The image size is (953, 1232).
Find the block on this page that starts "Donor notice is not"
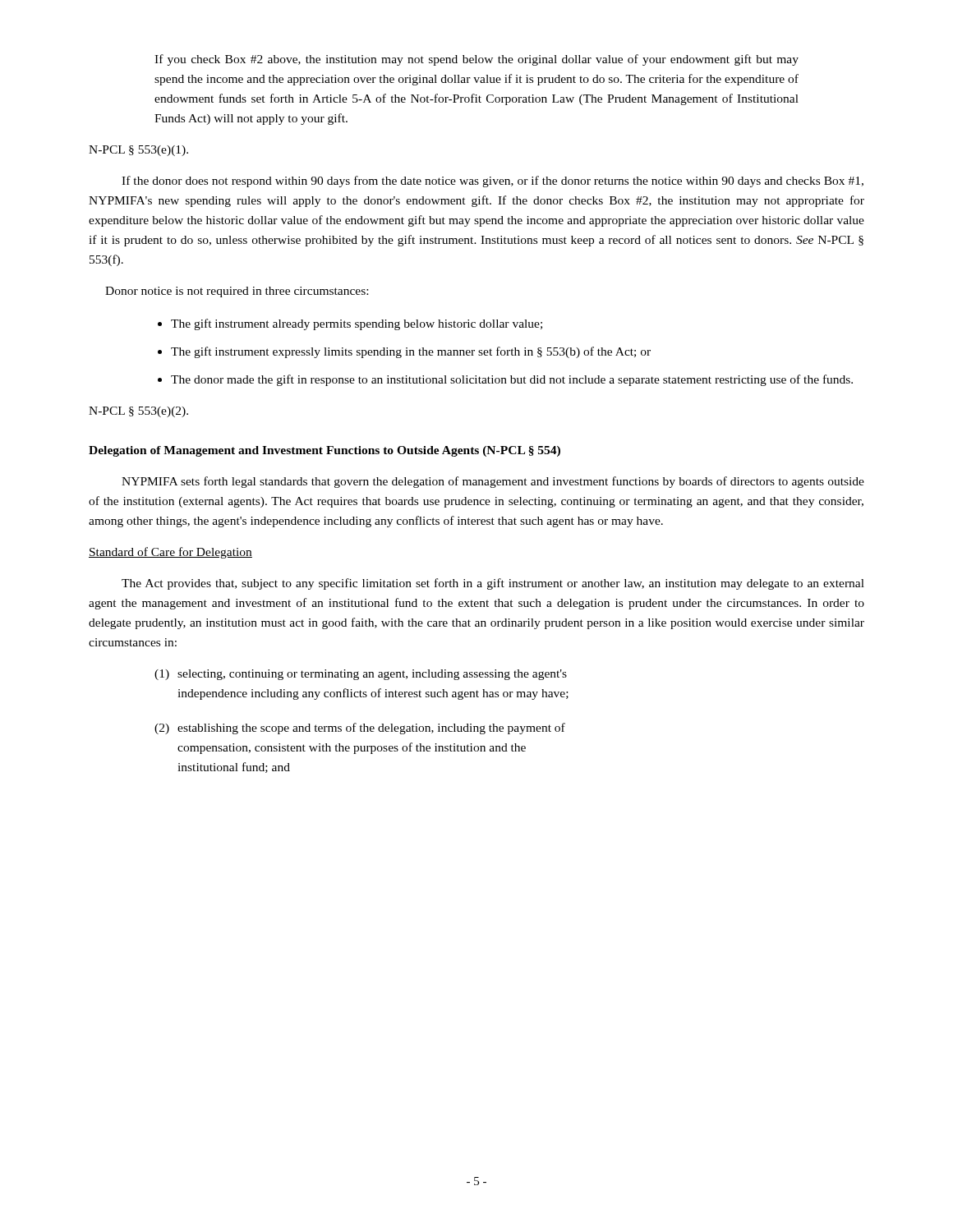click(237, 290)
